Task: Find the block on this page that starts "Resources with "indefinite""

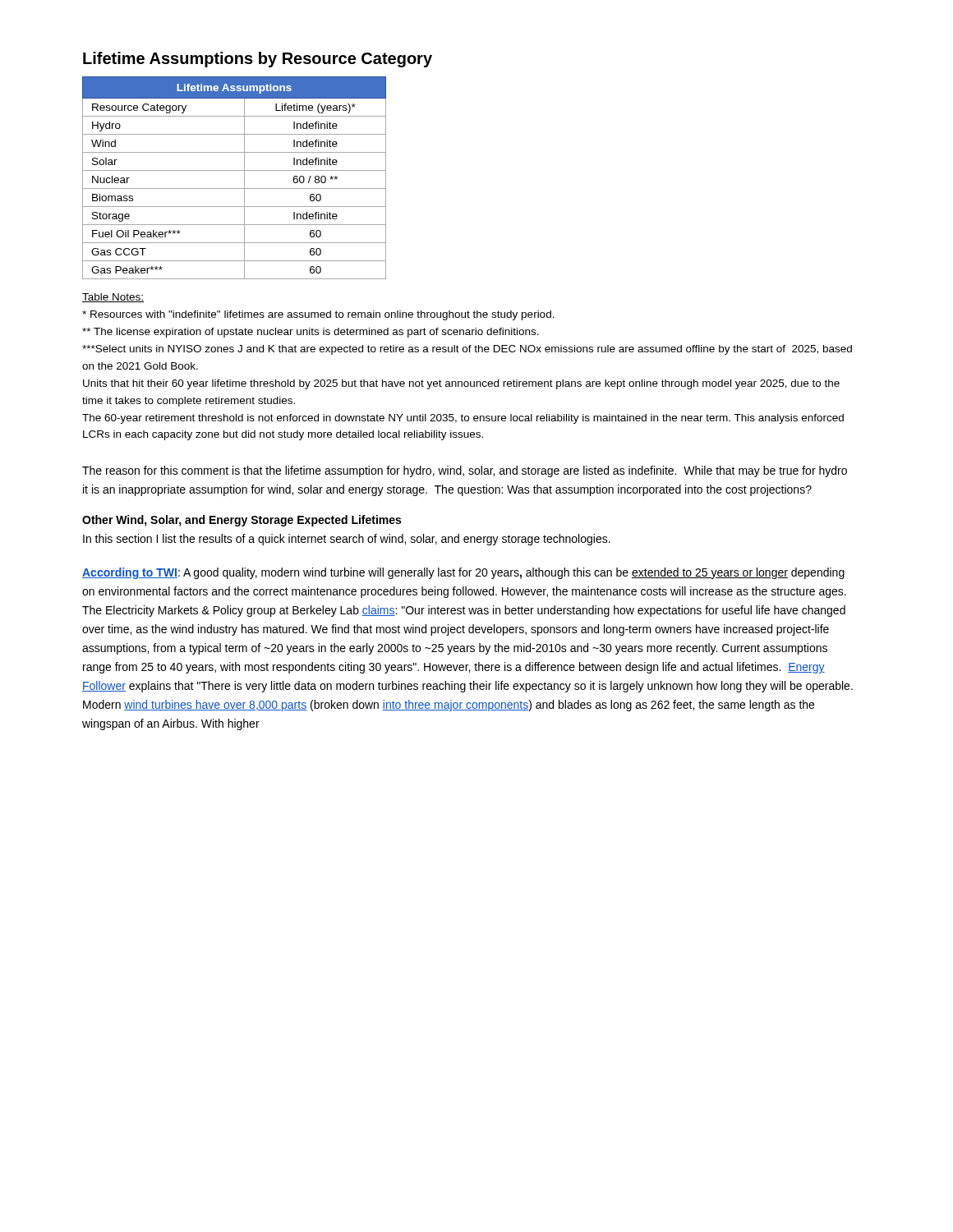Action: coord(468,375)
